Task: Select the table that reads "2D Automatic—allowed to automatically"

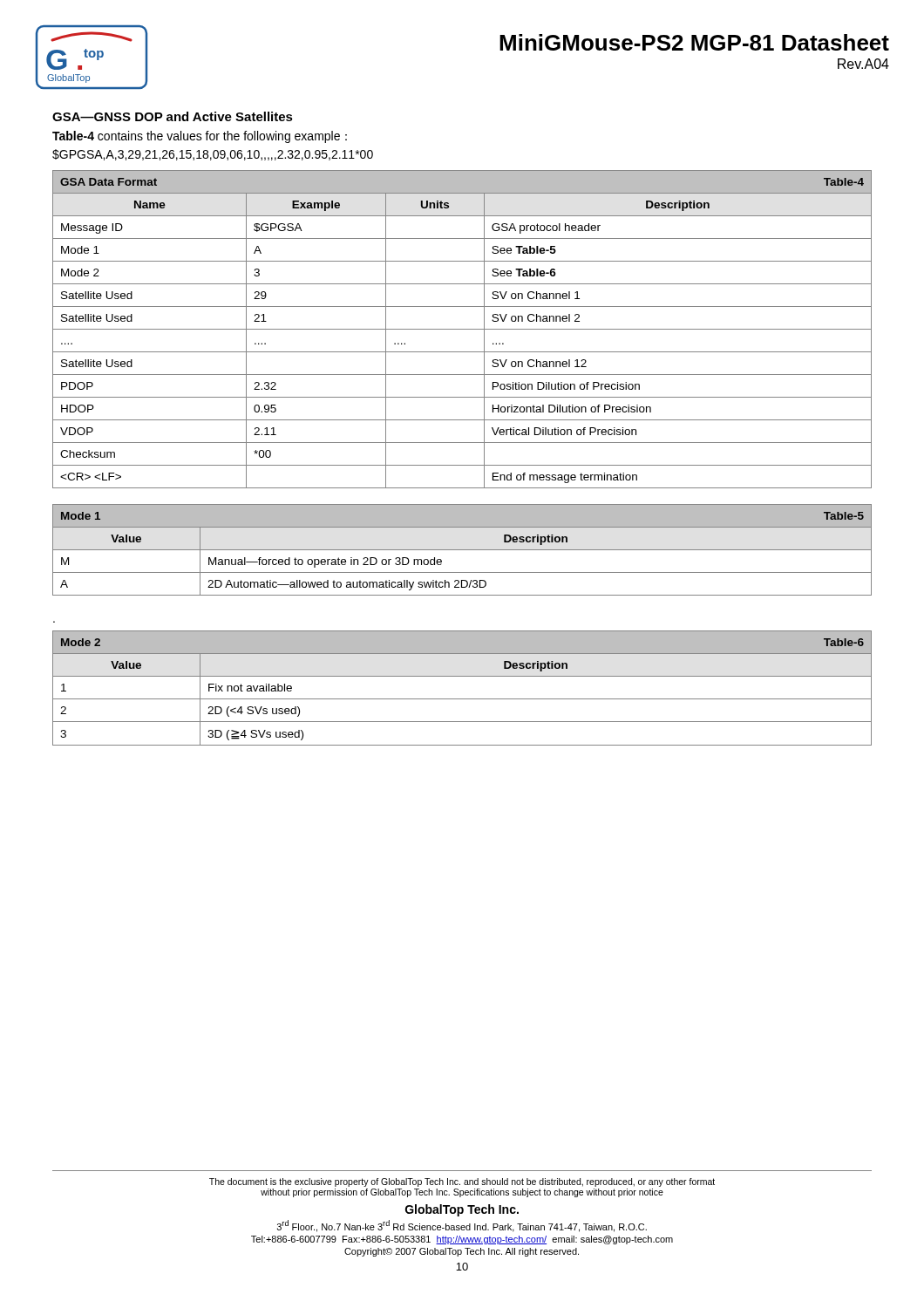Action: [x=462, y=550]
